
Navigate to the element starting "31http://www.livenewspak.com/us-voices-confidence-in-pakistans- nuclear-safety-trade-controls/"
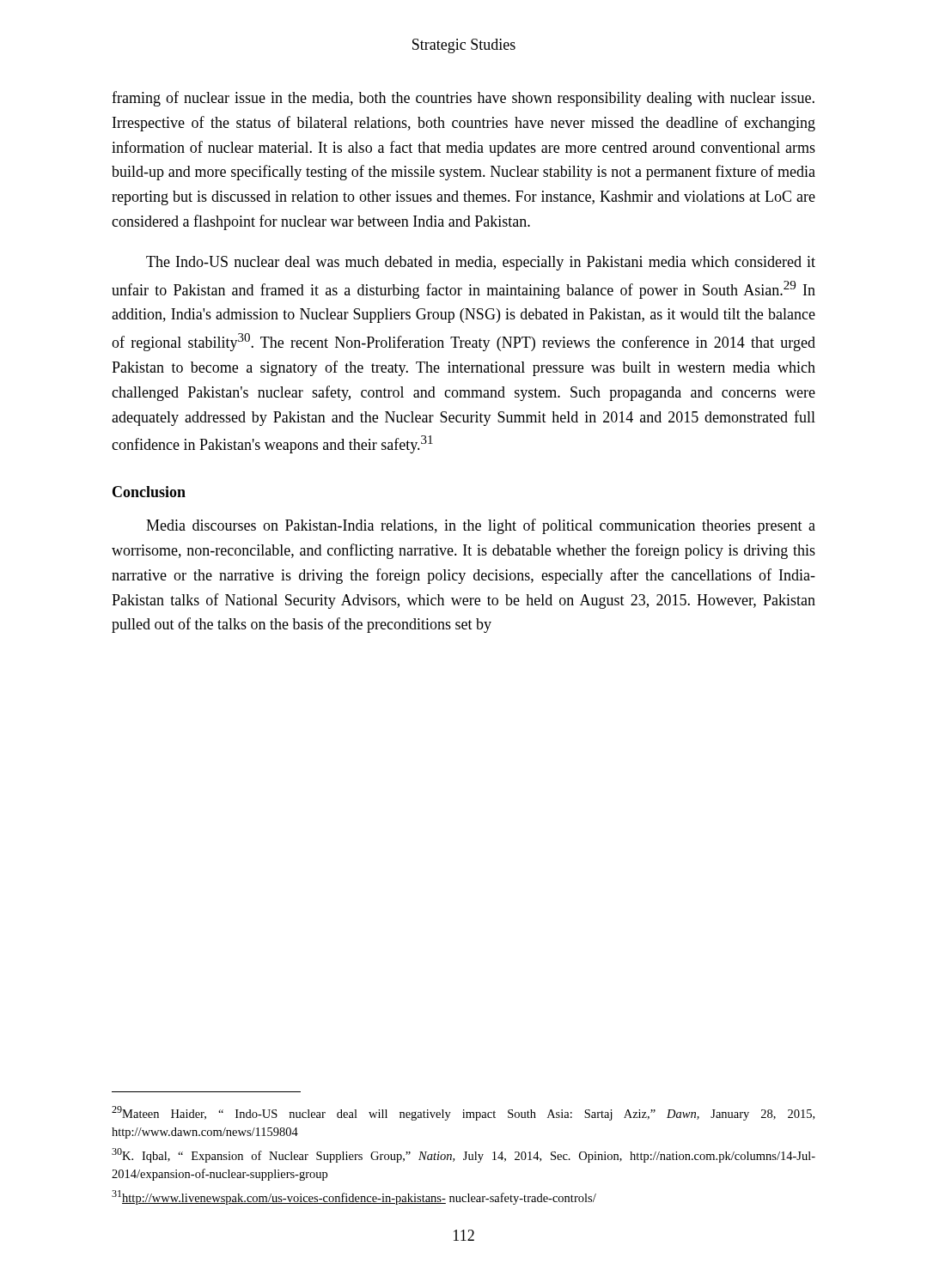click(354, 1196)
